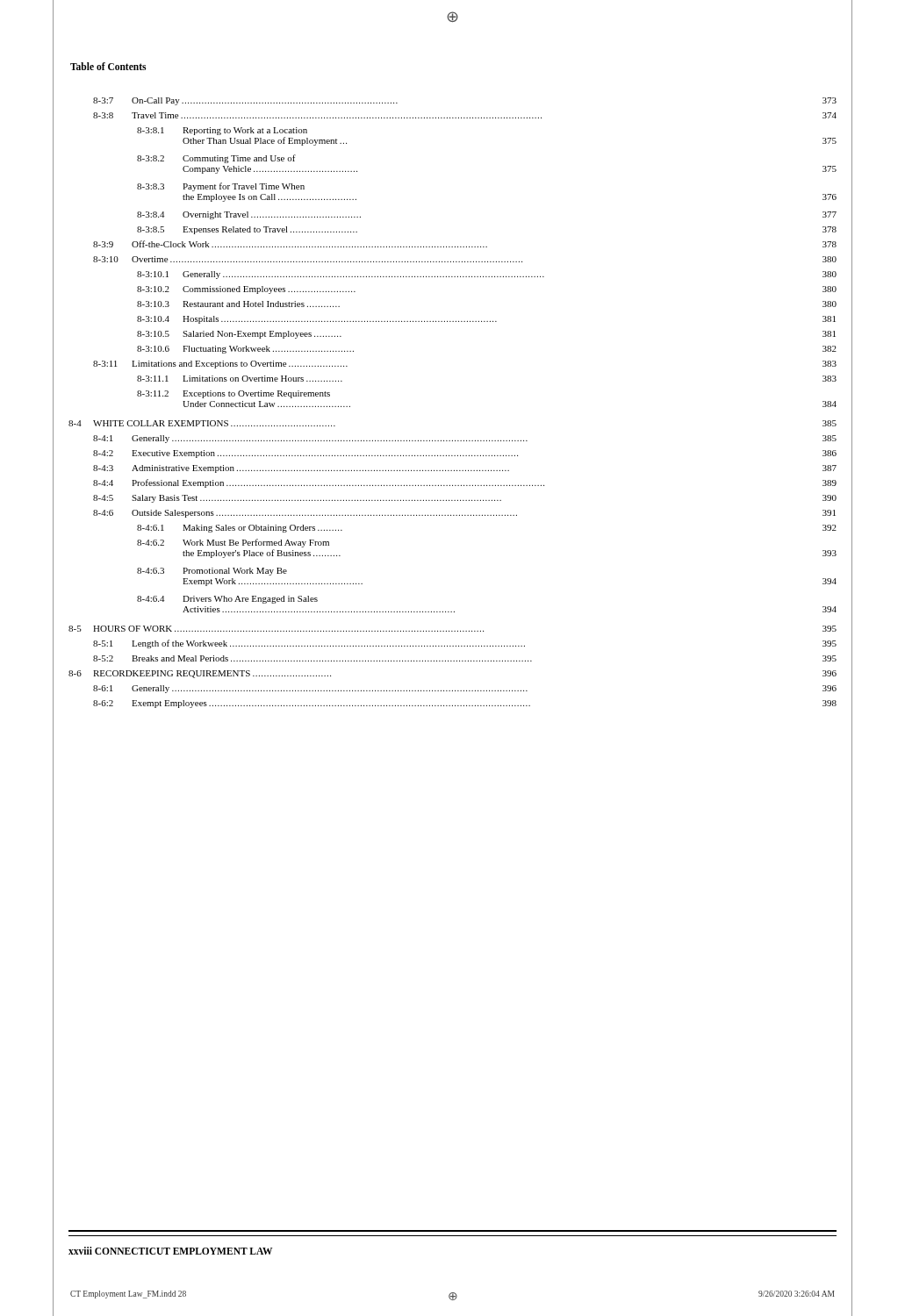Click where it says "8-6:2Exempt Employees"

coord(452,703)
